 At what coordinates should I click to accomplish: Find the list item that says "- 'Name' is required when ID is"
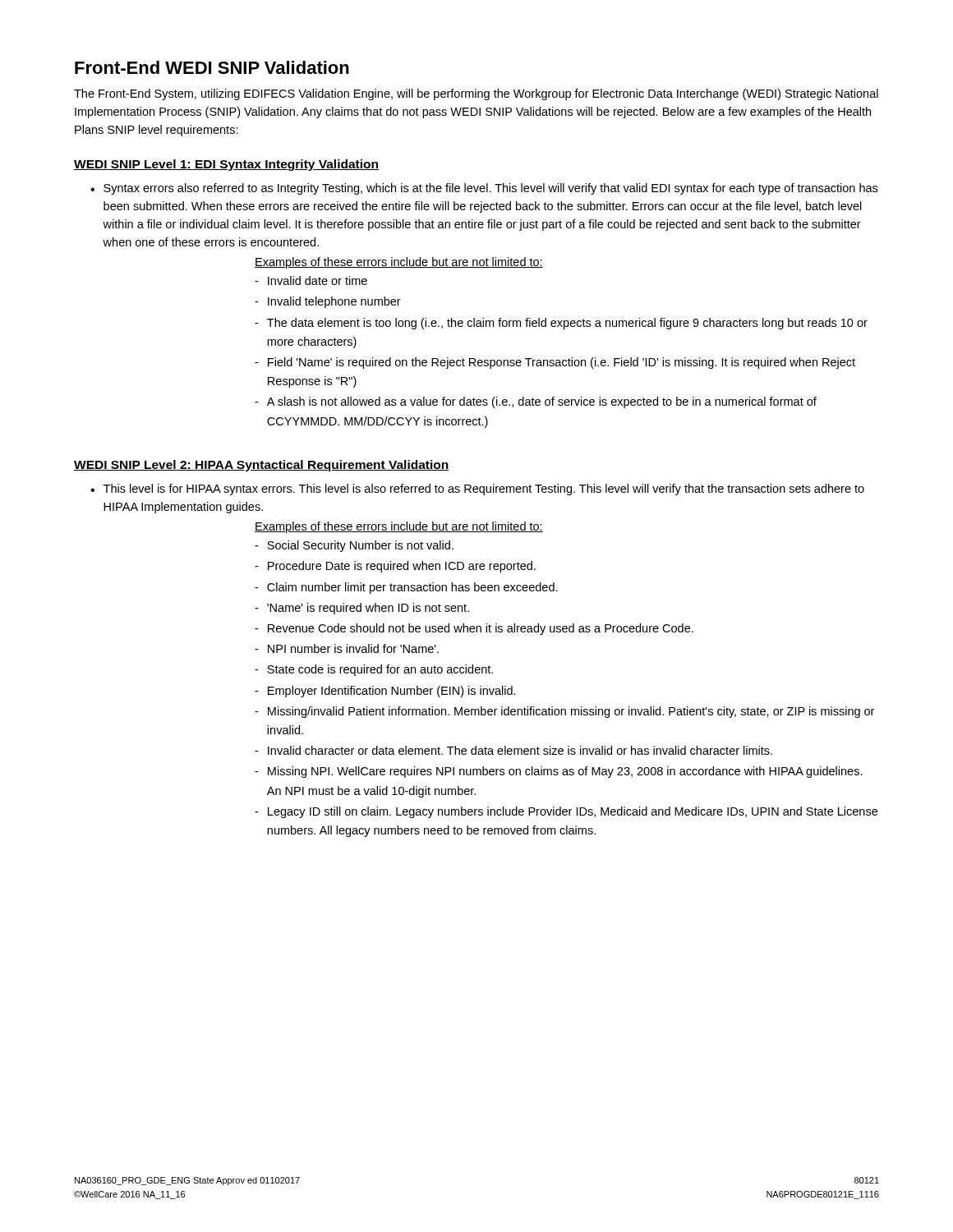(362, 609)
